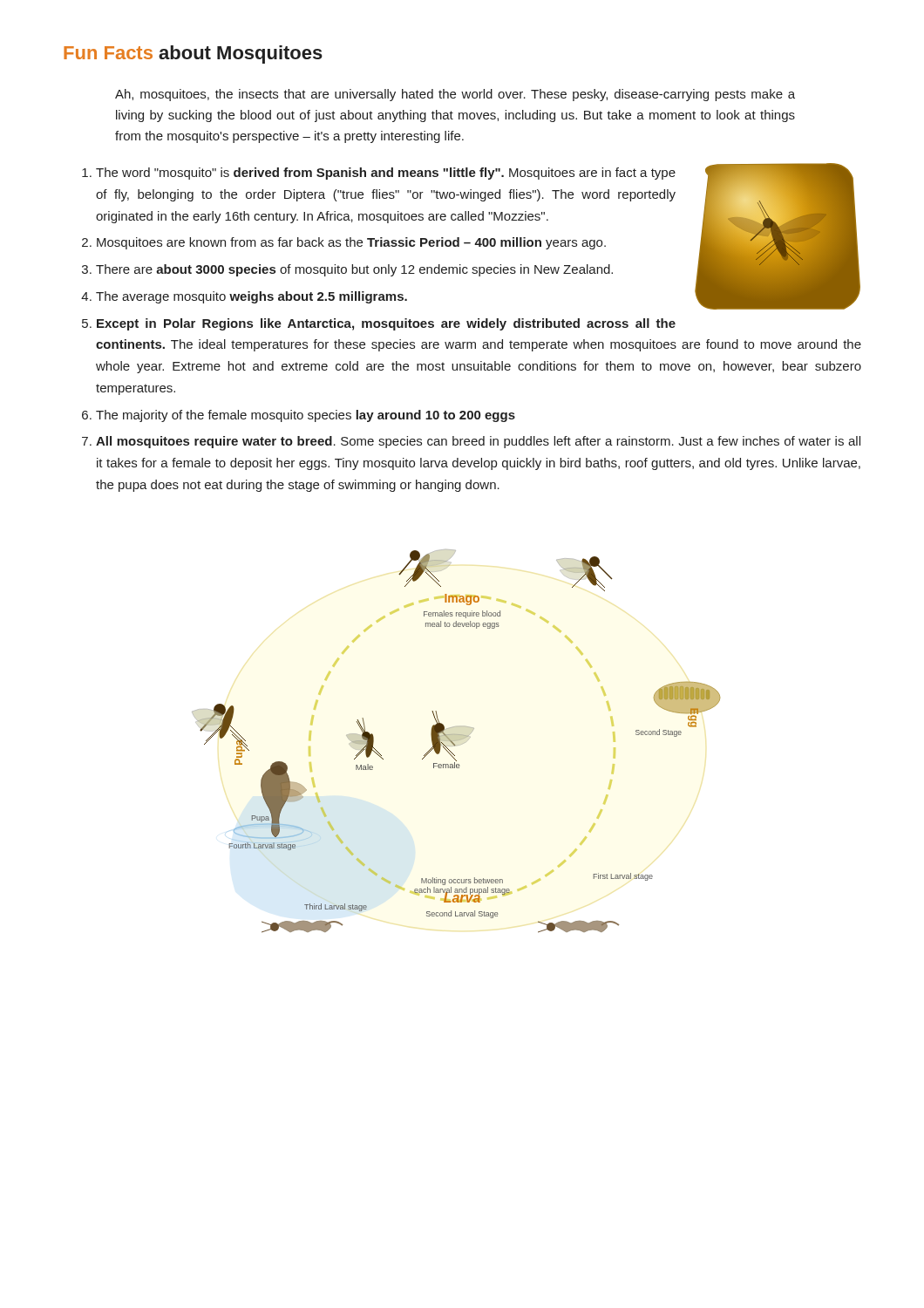Select the region starting "The word "mosquito" is"

[386, 194]
